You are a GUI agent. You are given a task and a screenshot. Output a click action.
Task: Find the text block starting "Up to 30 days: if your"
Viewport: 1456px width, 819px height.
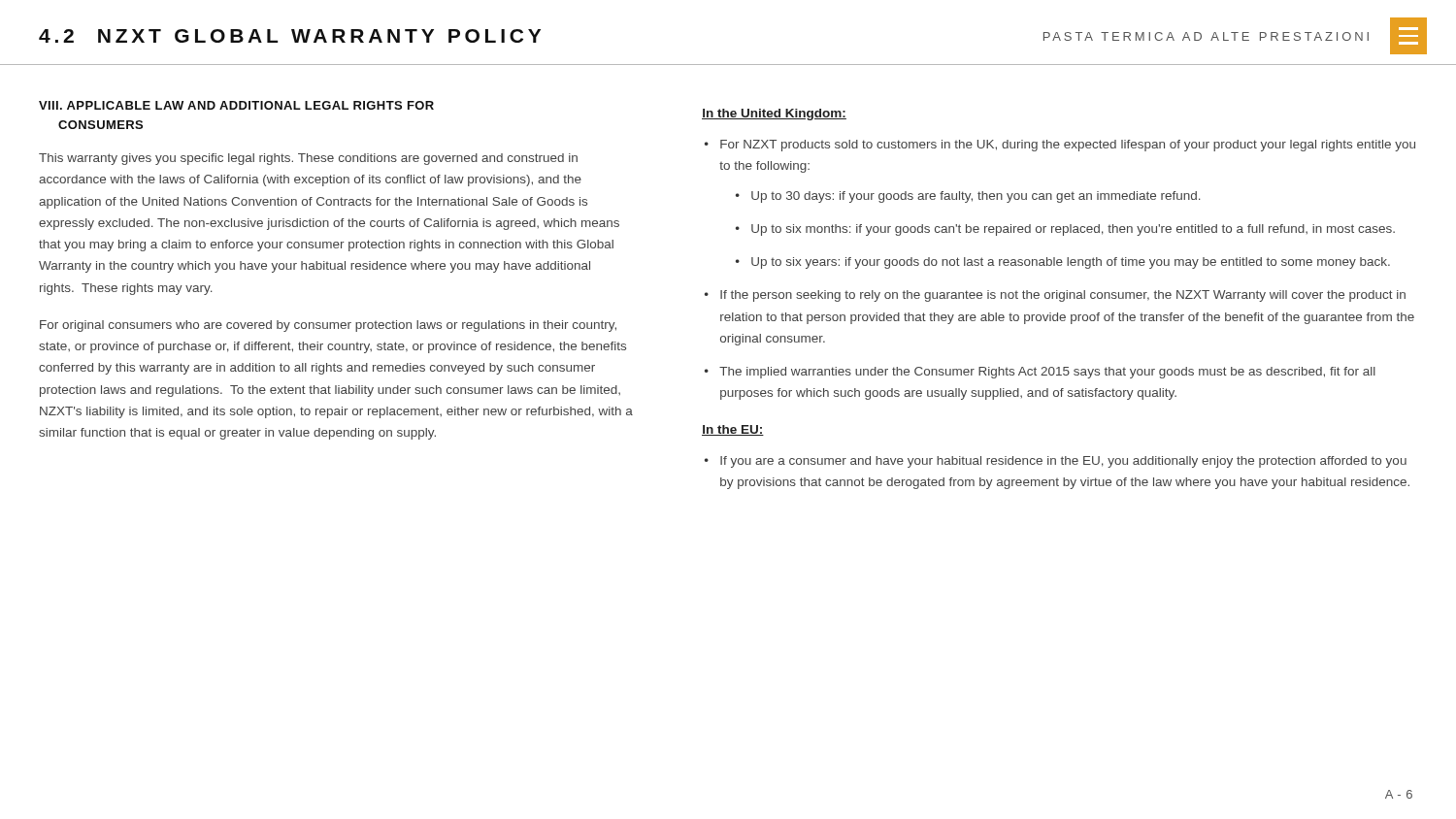tap(976, 195)
